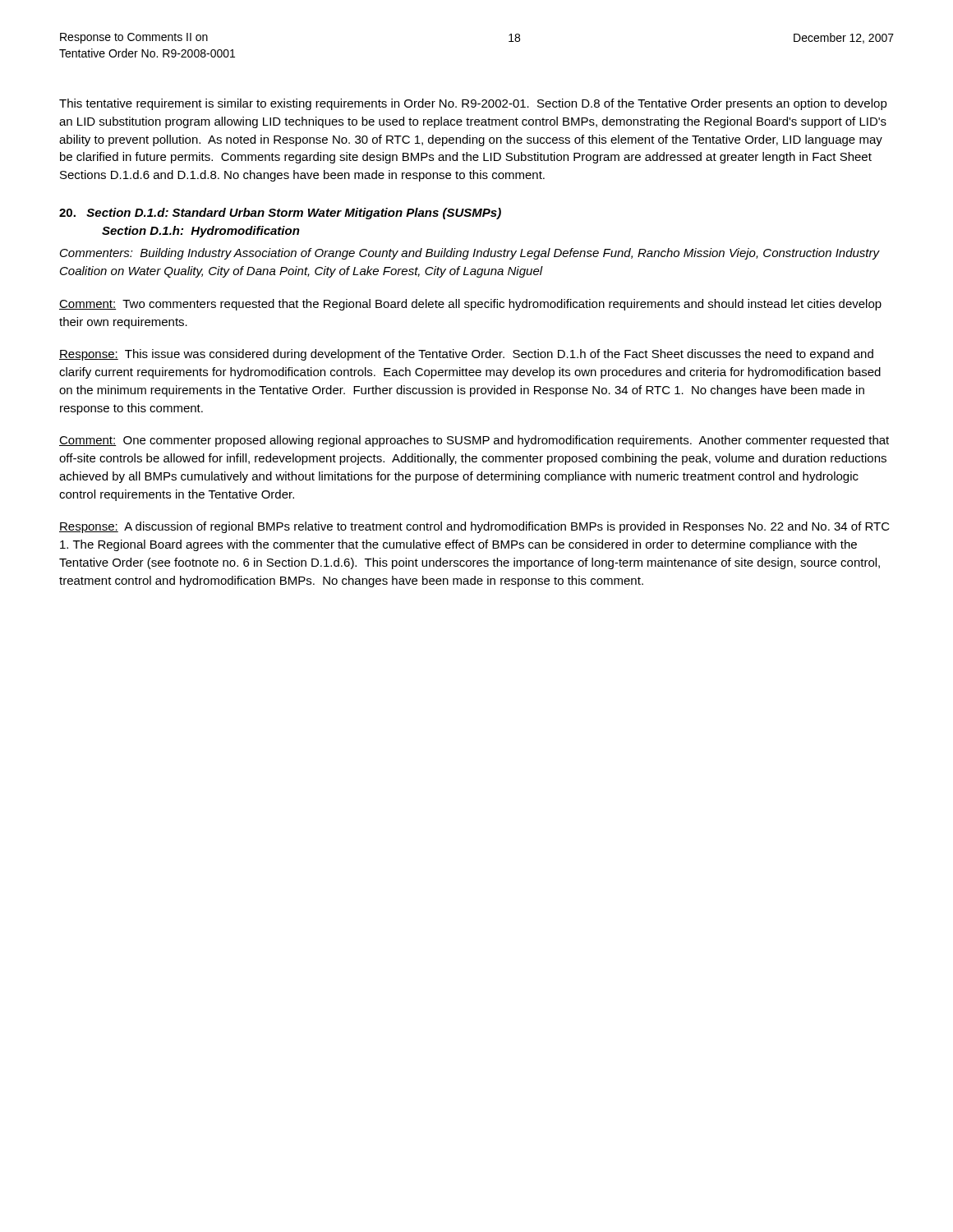Find the passage starting "Comment: One commenter proposed"
953x1232 pixels.
click(x=474, y=467)
